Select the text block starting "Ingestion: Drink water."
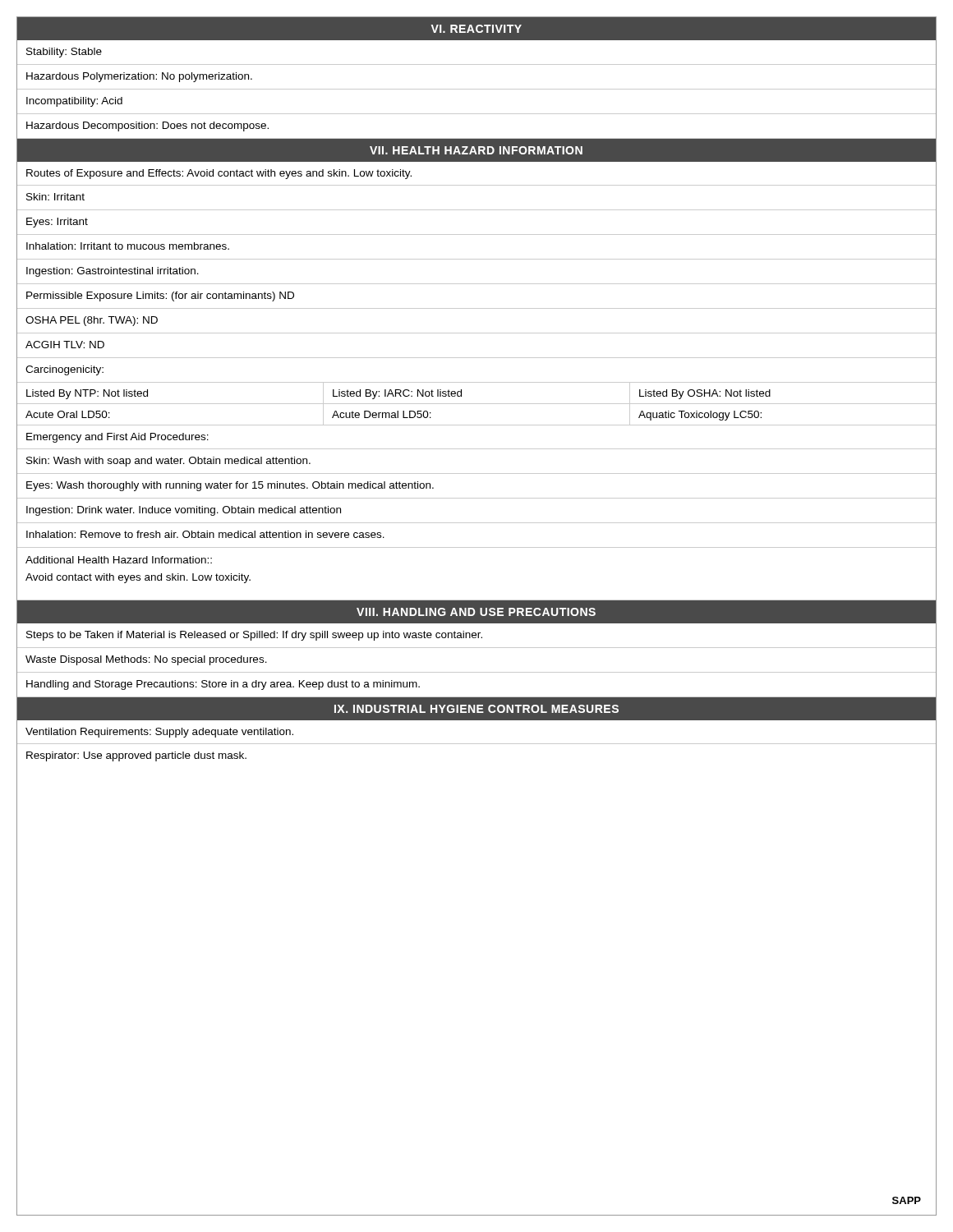This screenshot has width=953, height=1232. [184, 510]
